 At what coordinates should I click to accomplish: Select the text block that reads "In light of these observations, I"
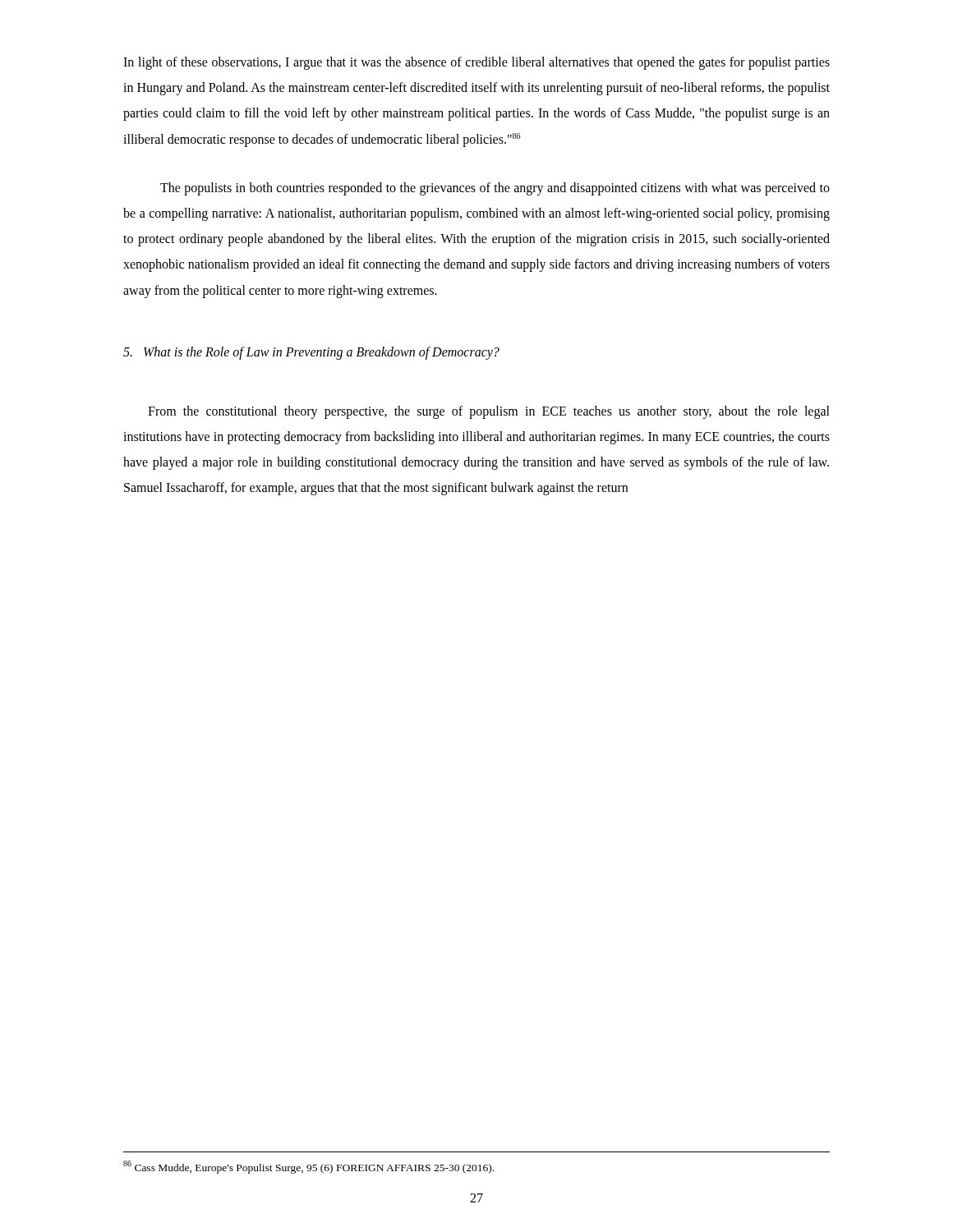click(476, 101)
